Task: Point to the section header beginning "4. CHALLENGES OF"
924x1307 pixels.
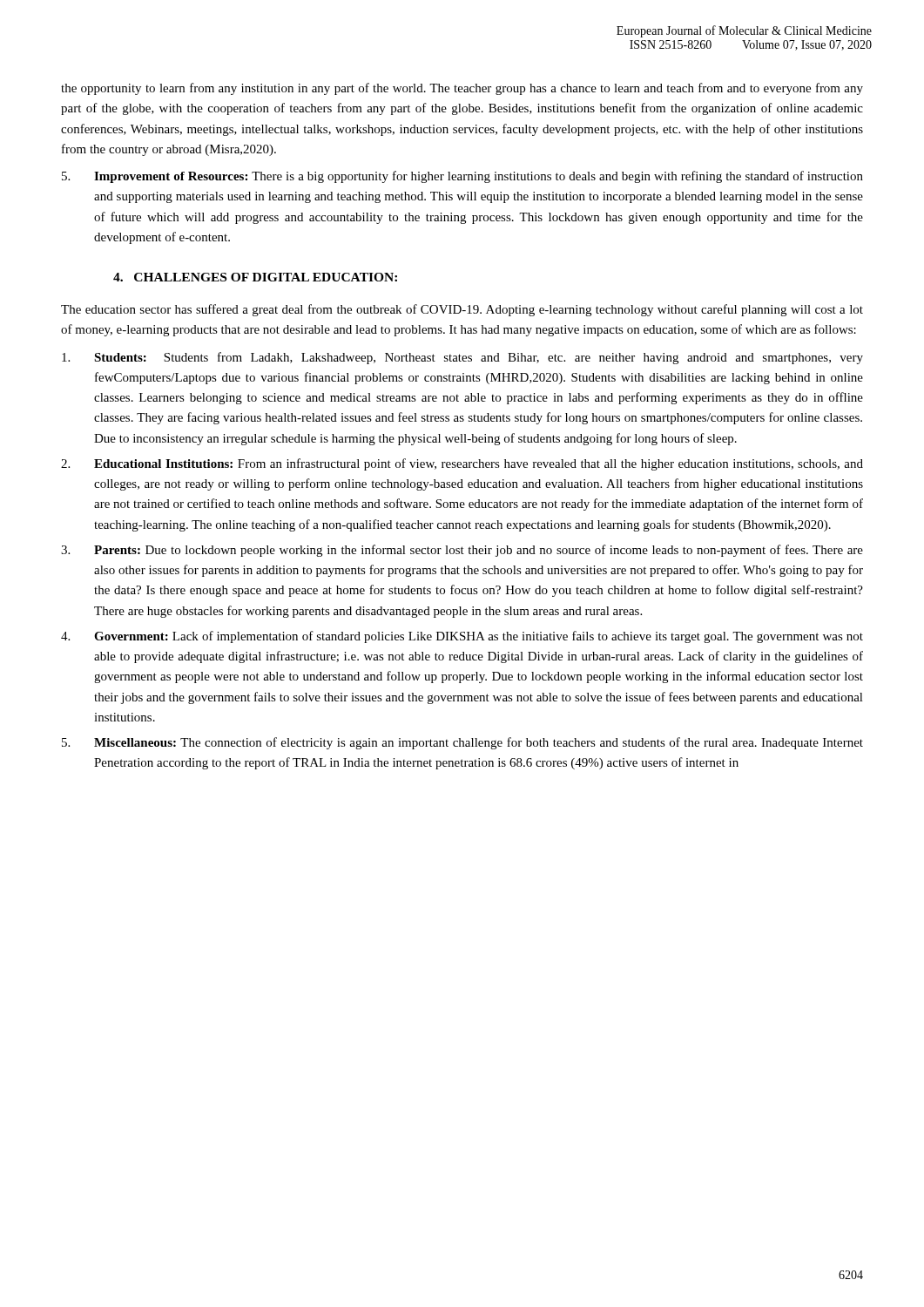Action: click(256, 277)
